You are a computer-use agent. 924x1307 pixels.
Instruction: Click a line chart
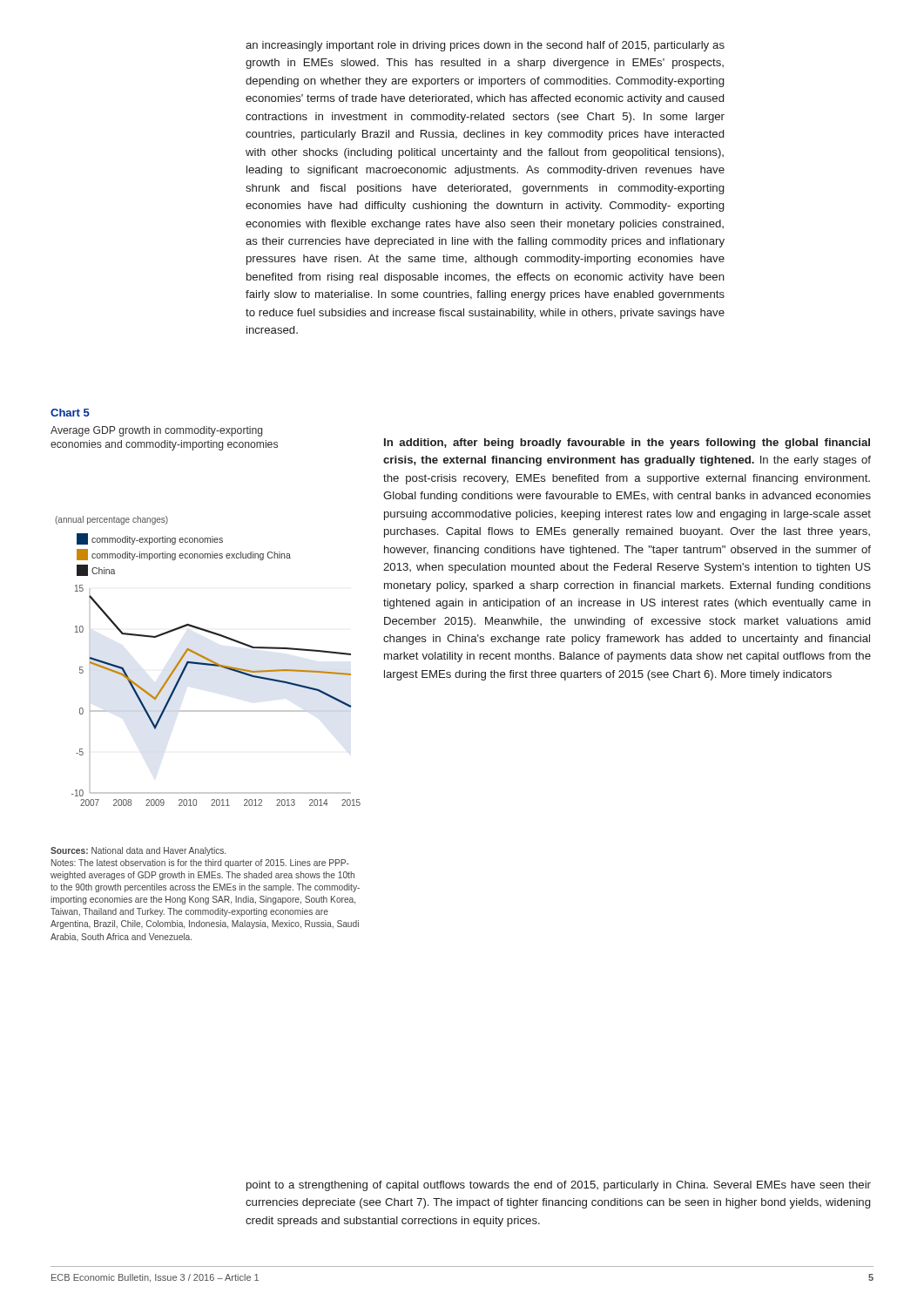tap(207, 654)
